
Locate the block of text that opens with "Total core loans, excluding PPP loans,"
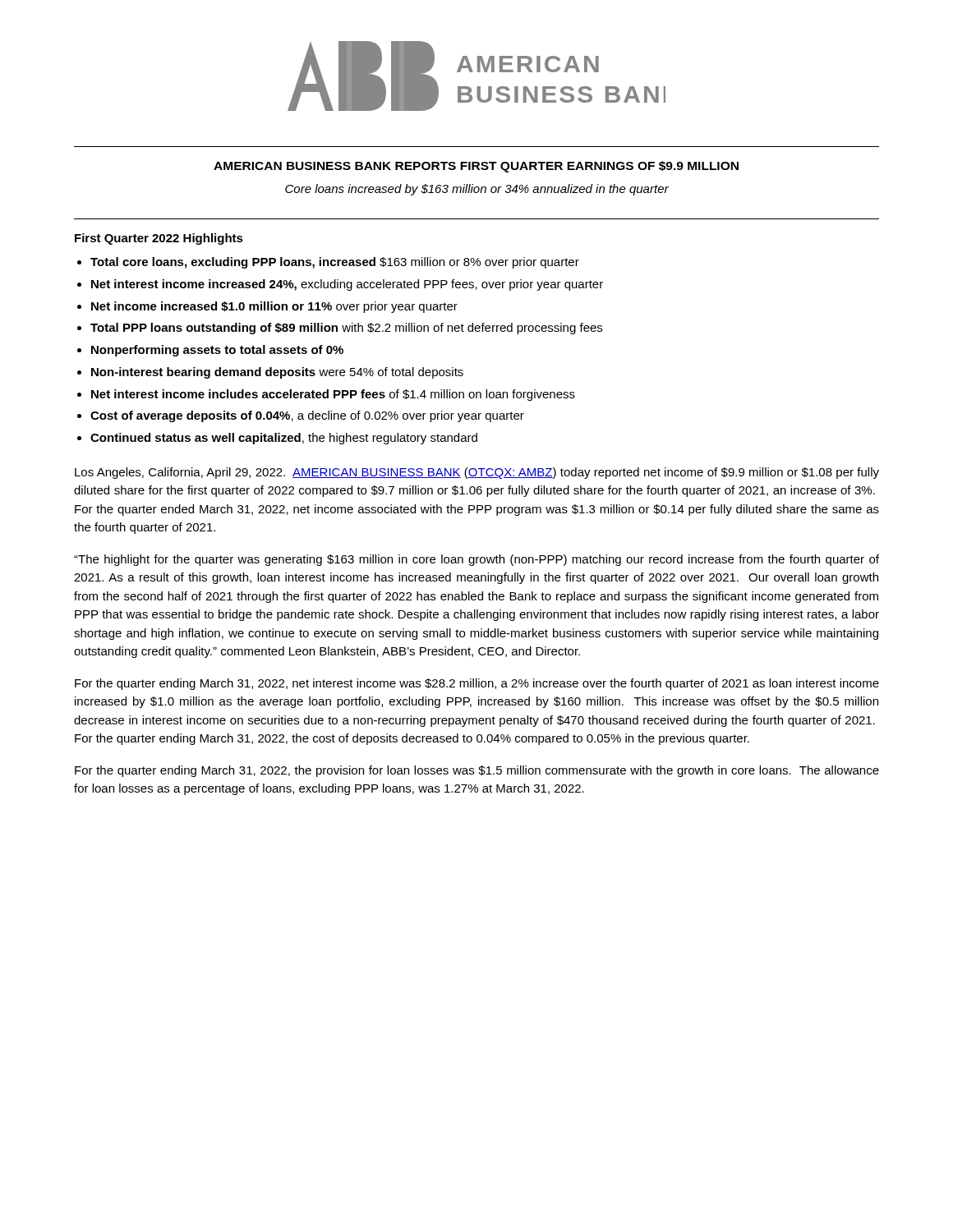pos(335,262)
